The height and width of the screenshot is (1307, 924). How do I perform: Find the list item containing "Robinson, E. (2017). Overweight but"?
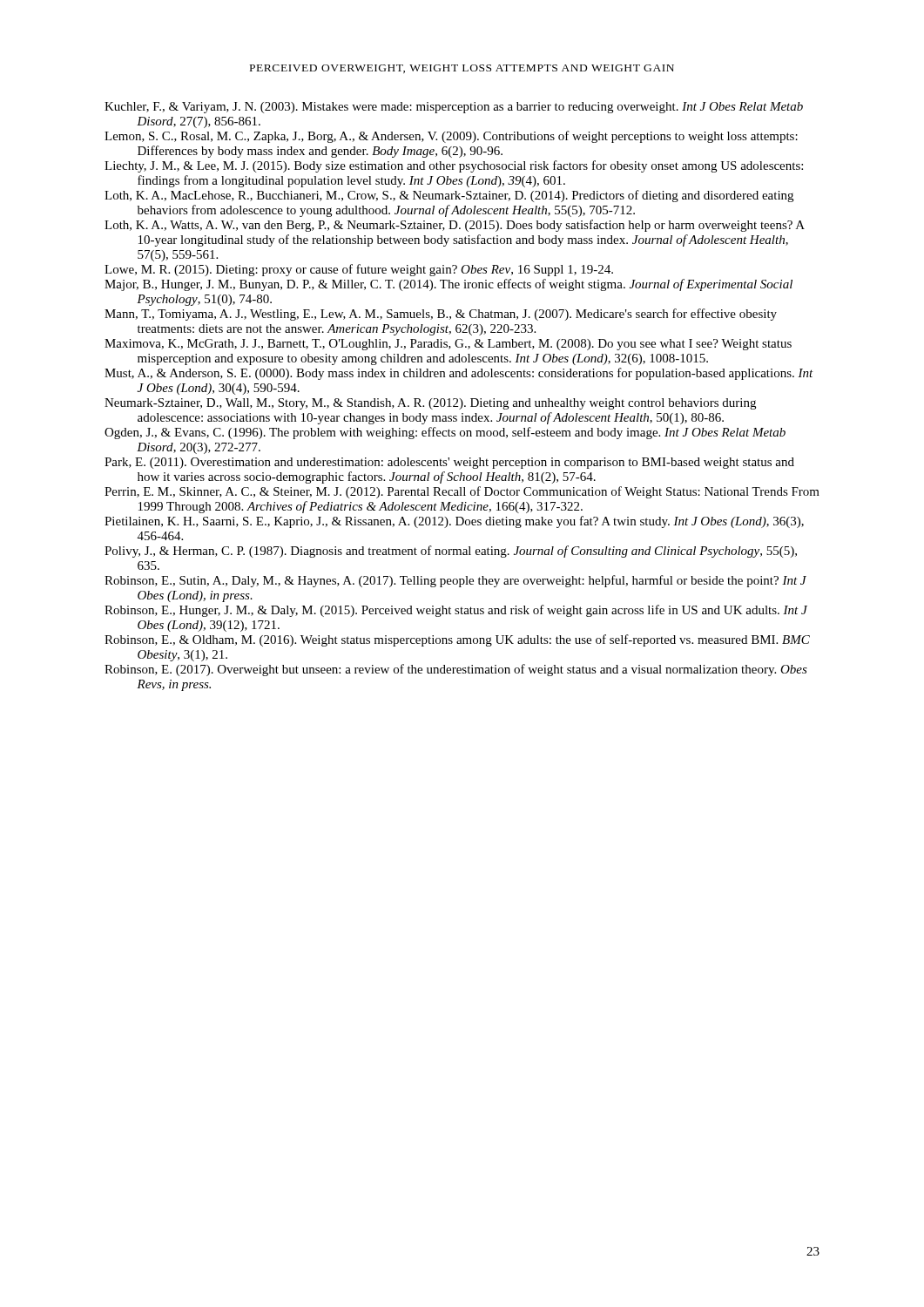(456, 677)
